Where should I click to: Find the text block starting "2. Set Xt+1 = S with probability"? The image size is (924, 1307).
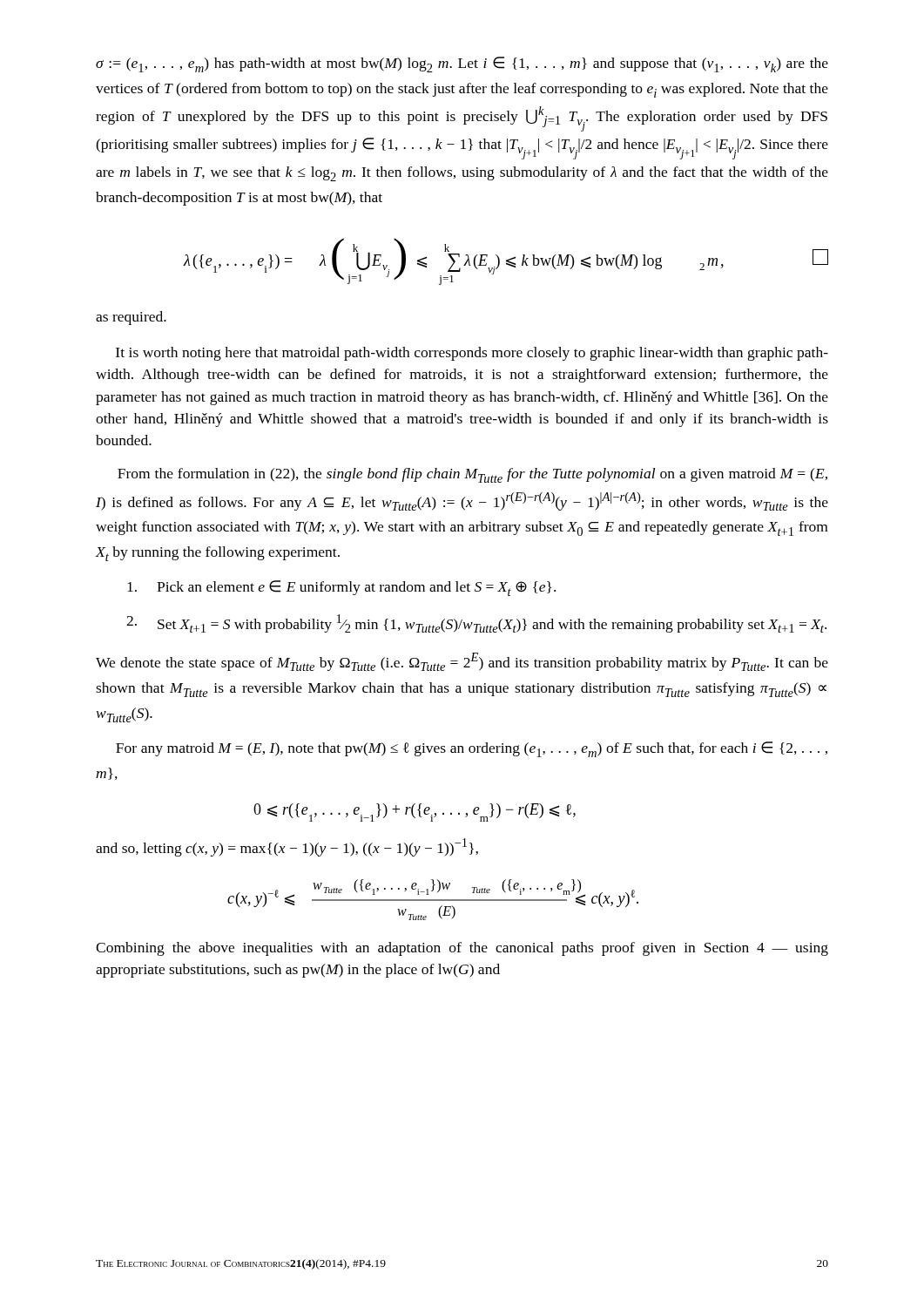pyautogui.click(x=477, y=624)
